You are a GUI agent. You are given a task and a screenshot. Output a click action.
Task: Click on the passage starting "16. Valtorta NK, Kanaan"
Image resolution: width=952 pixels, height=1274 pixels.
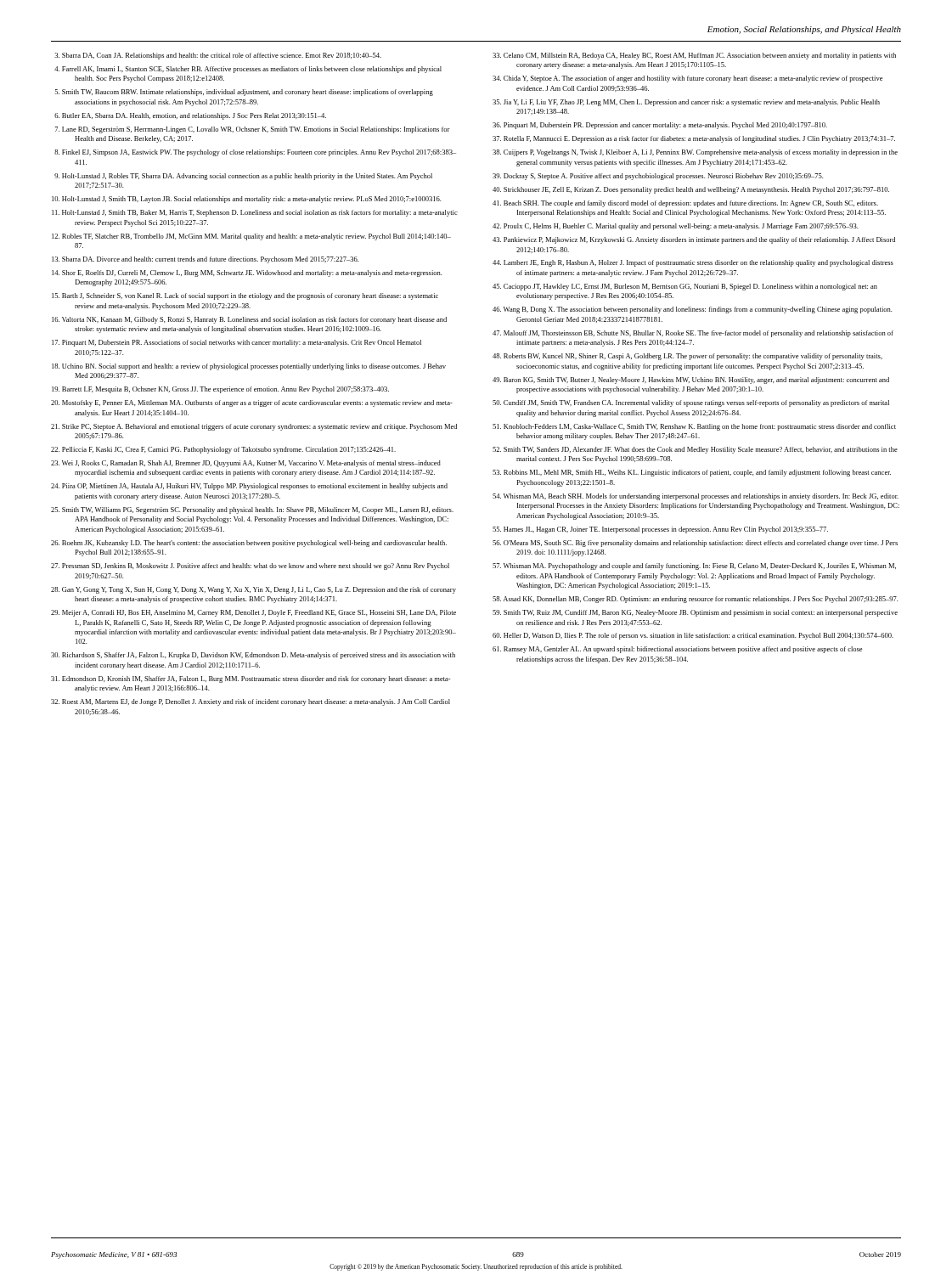249,324
